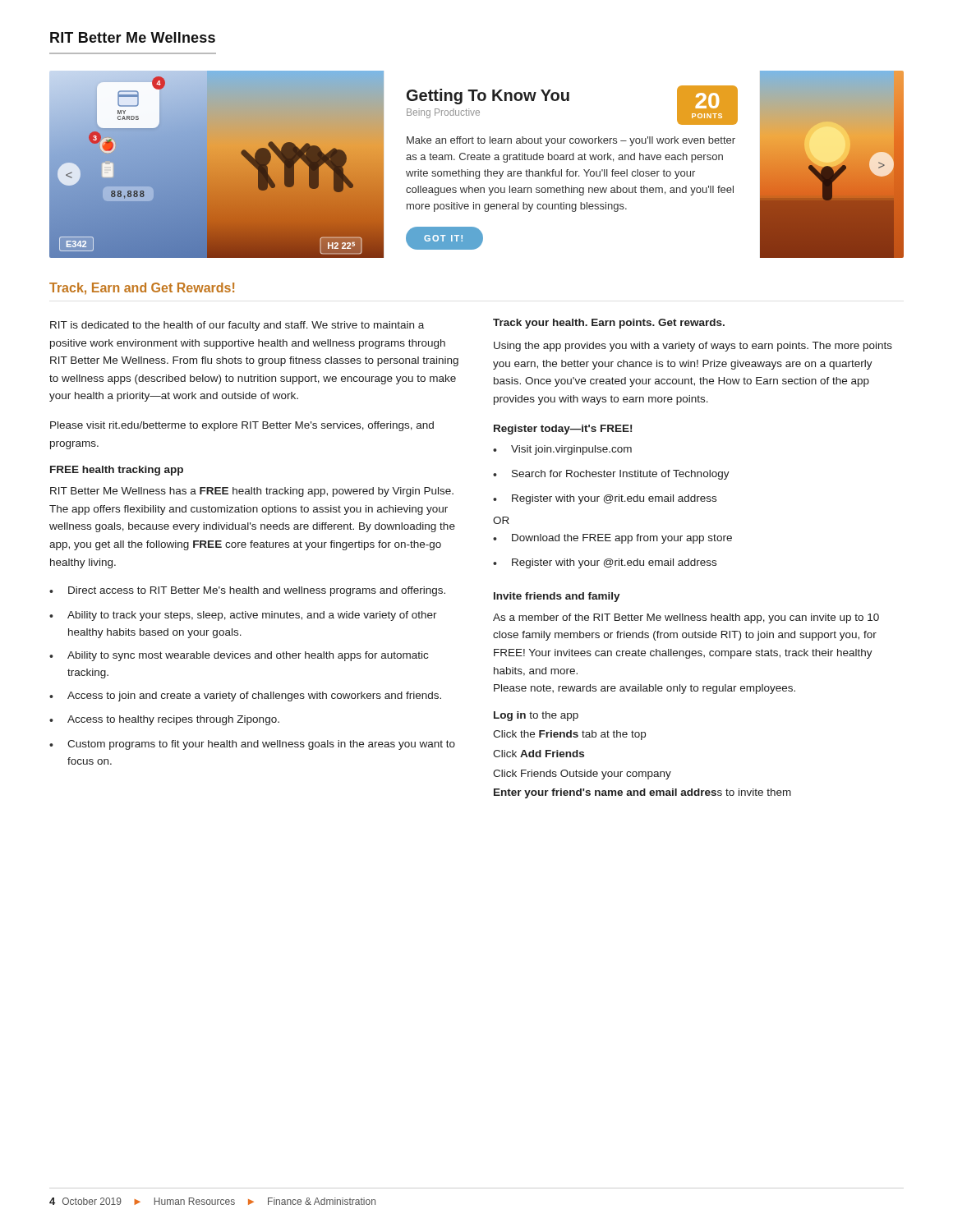Click on the passage starting "RIT is dedicated to the health of"
953x1232 pixels.
[x=254, y=360]
